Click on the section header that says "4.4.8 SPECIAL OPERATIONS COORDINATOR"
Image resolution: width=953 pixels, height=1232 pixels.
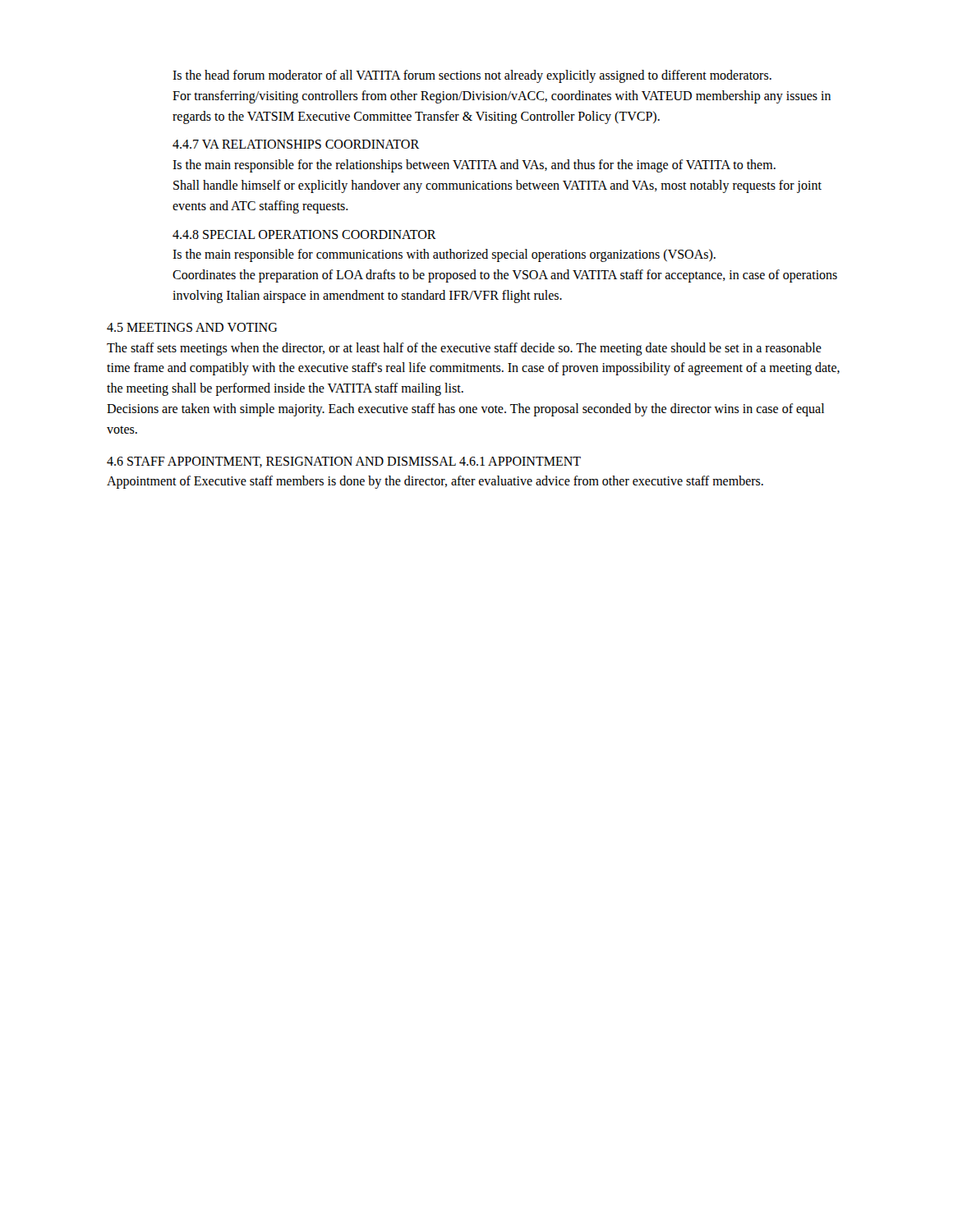click(304, 234)
